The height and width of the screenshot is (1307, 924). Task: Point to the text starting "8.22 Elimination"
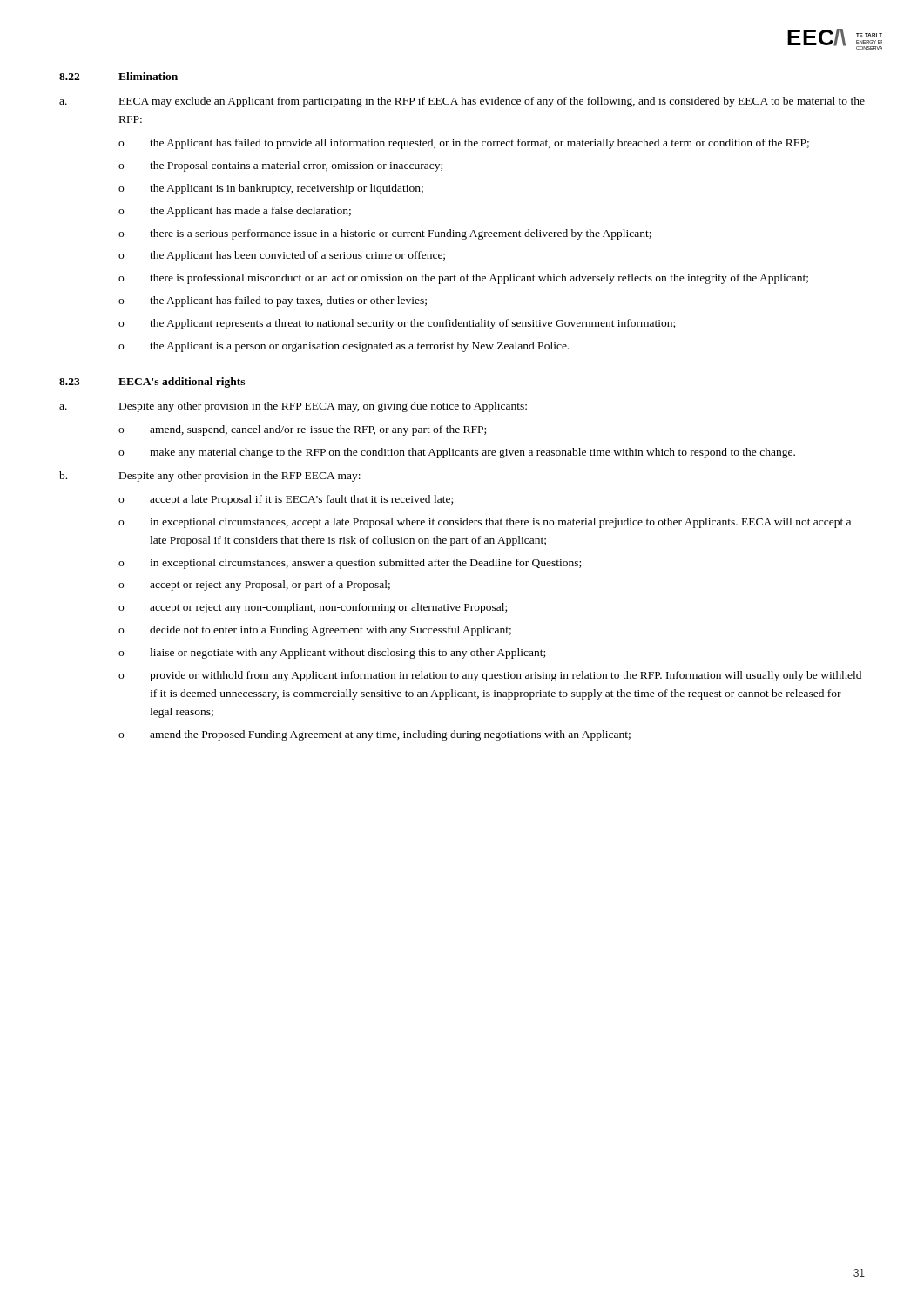[119, 77]
